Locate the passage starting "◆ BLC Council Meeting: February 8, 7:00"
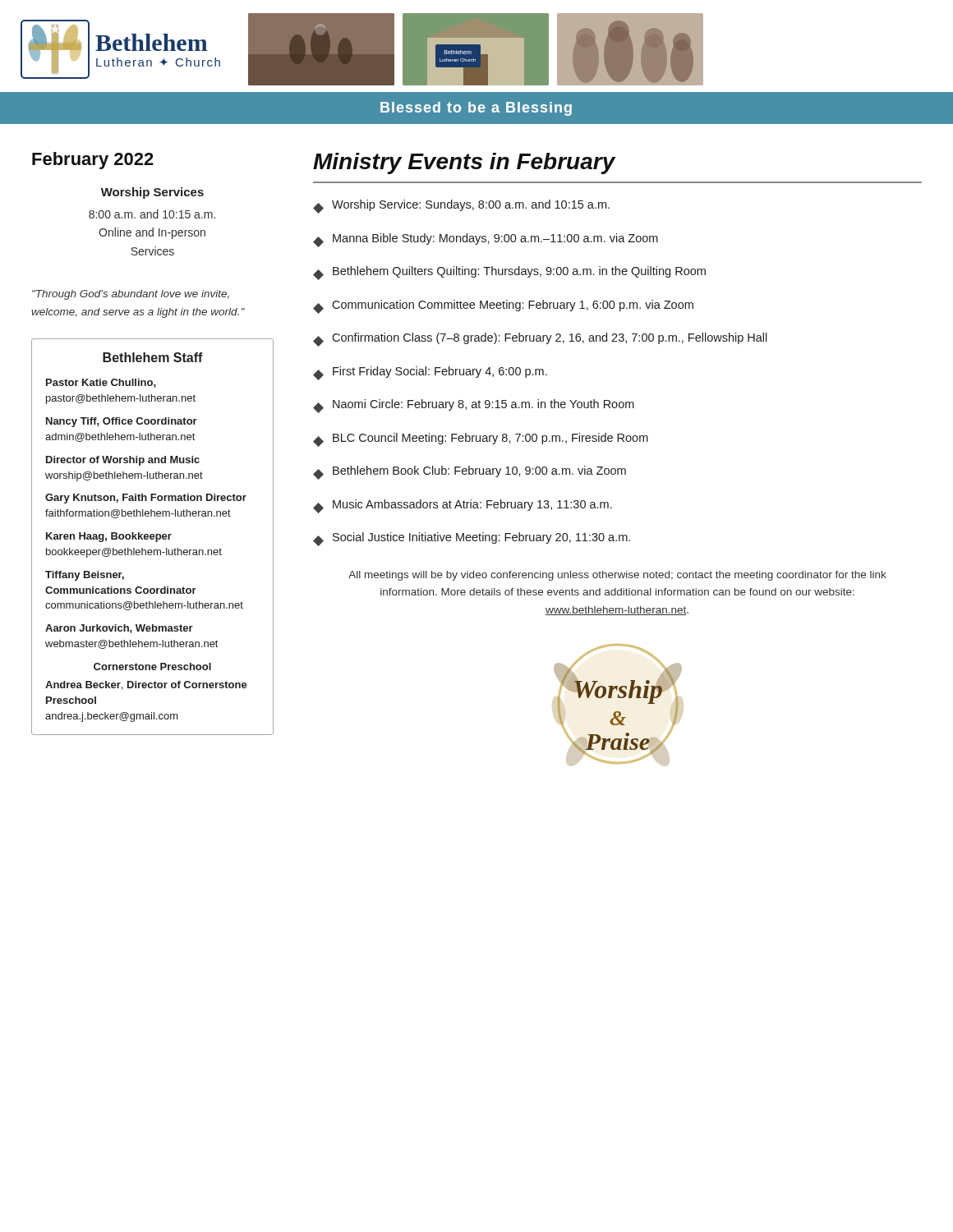The height and width of the screenshot is (1232, 953). click(x=481, y=440)
